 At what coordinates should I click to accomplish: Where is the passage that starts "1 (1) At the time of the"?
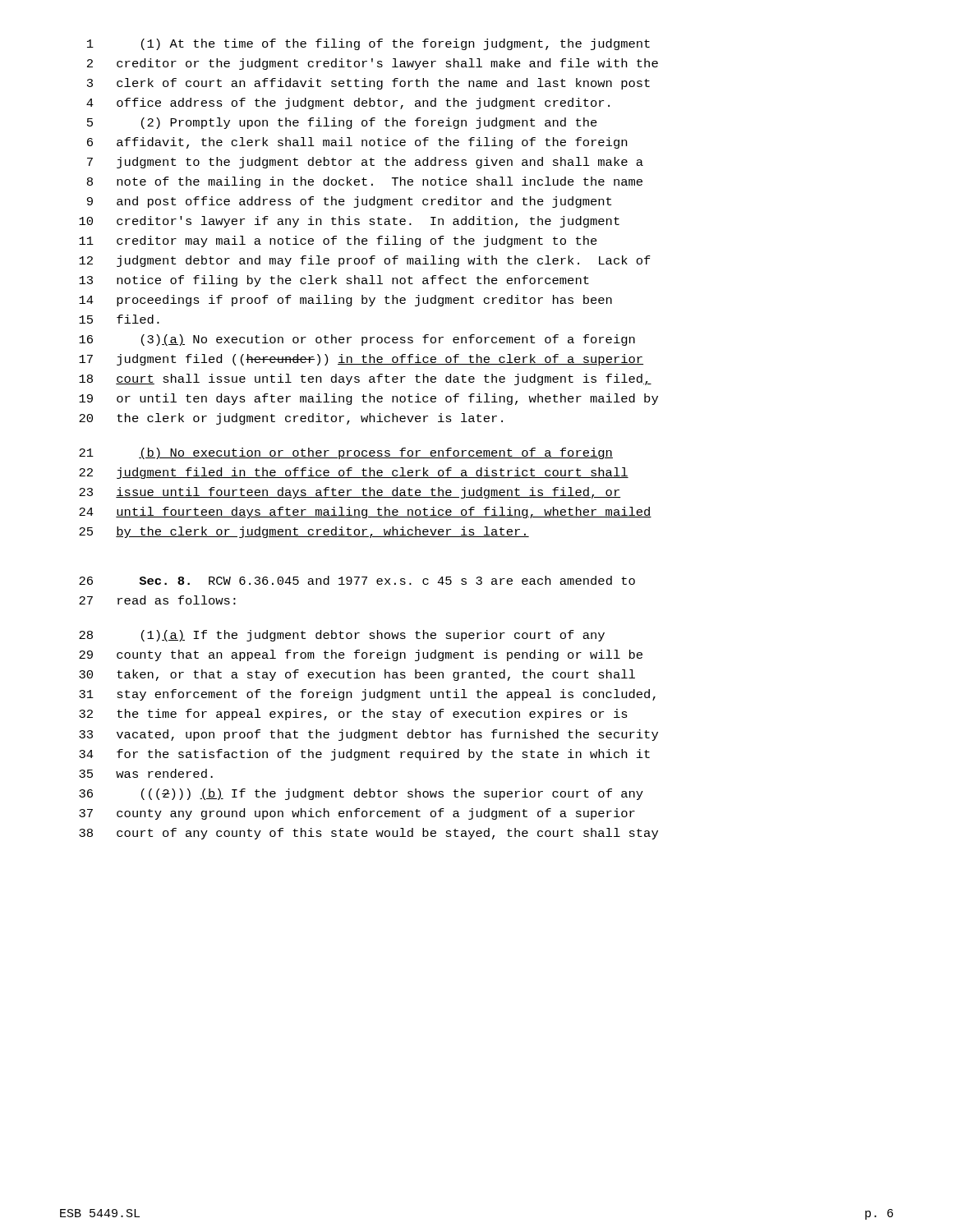[x=476, y=74]
